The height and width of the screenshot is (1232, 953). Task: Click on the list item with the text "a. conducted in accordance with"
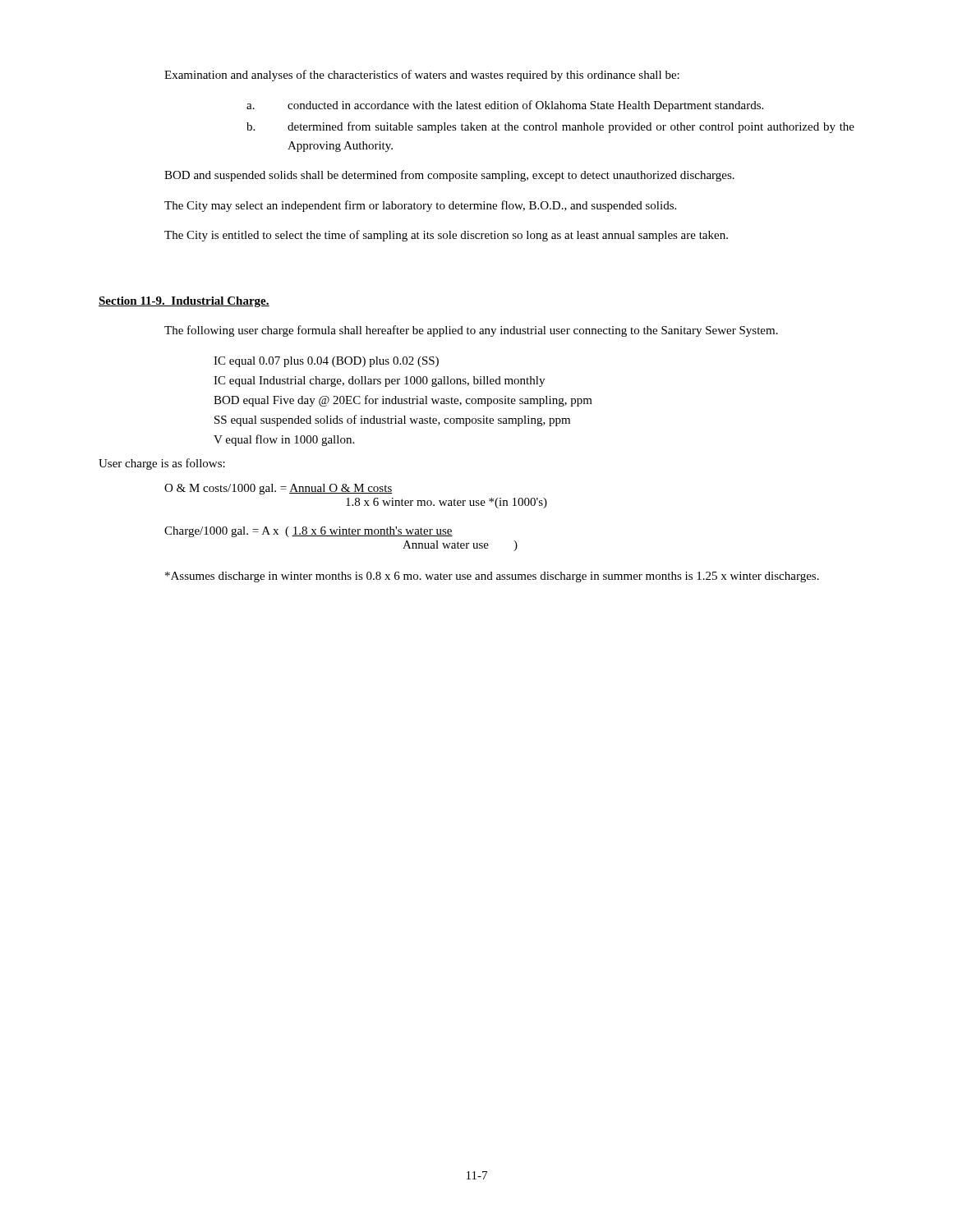click(550, 125)
